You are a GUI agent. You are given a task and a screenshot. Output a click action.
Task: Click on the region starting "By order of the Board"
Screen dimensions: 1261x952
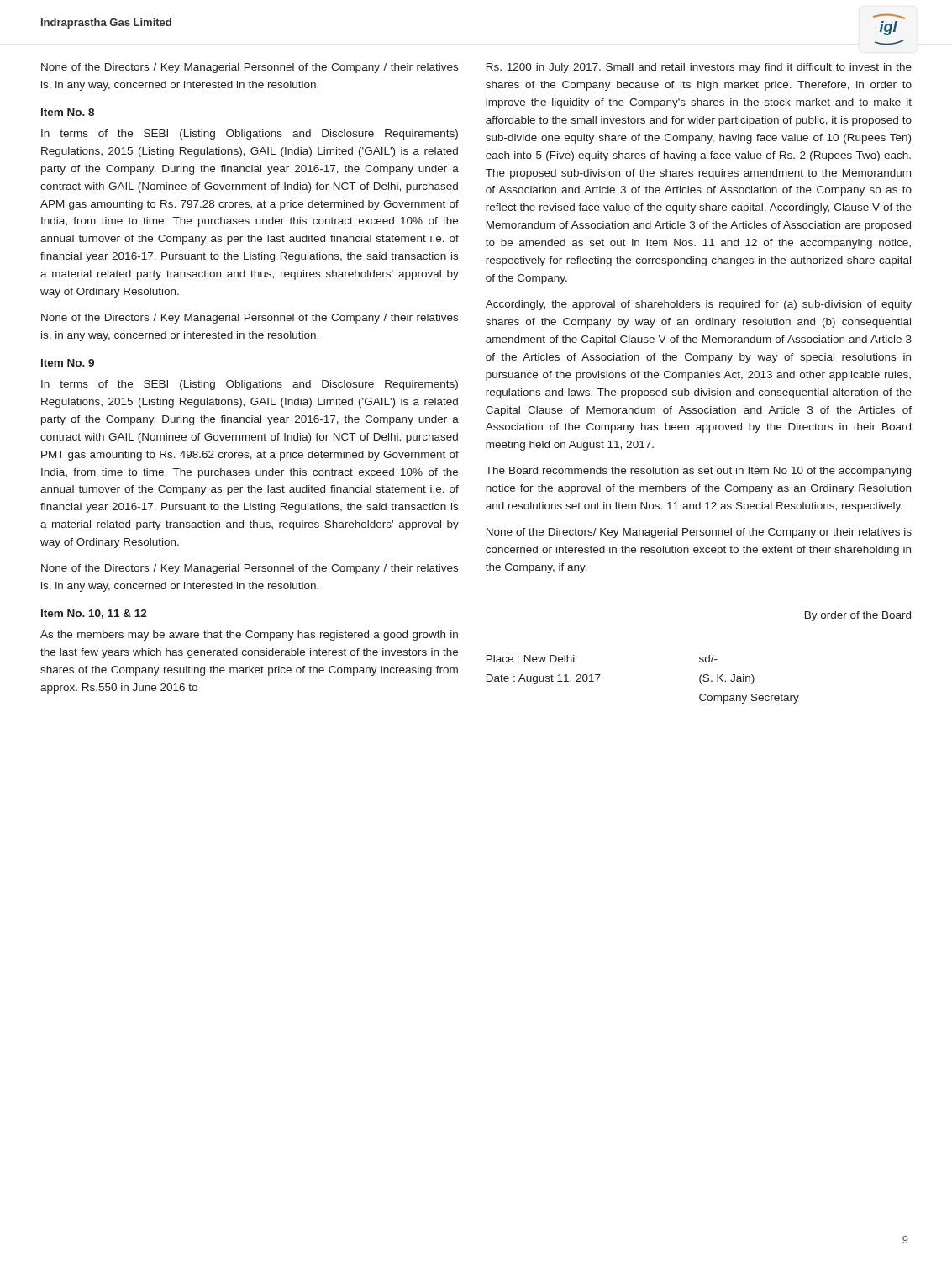858,616
